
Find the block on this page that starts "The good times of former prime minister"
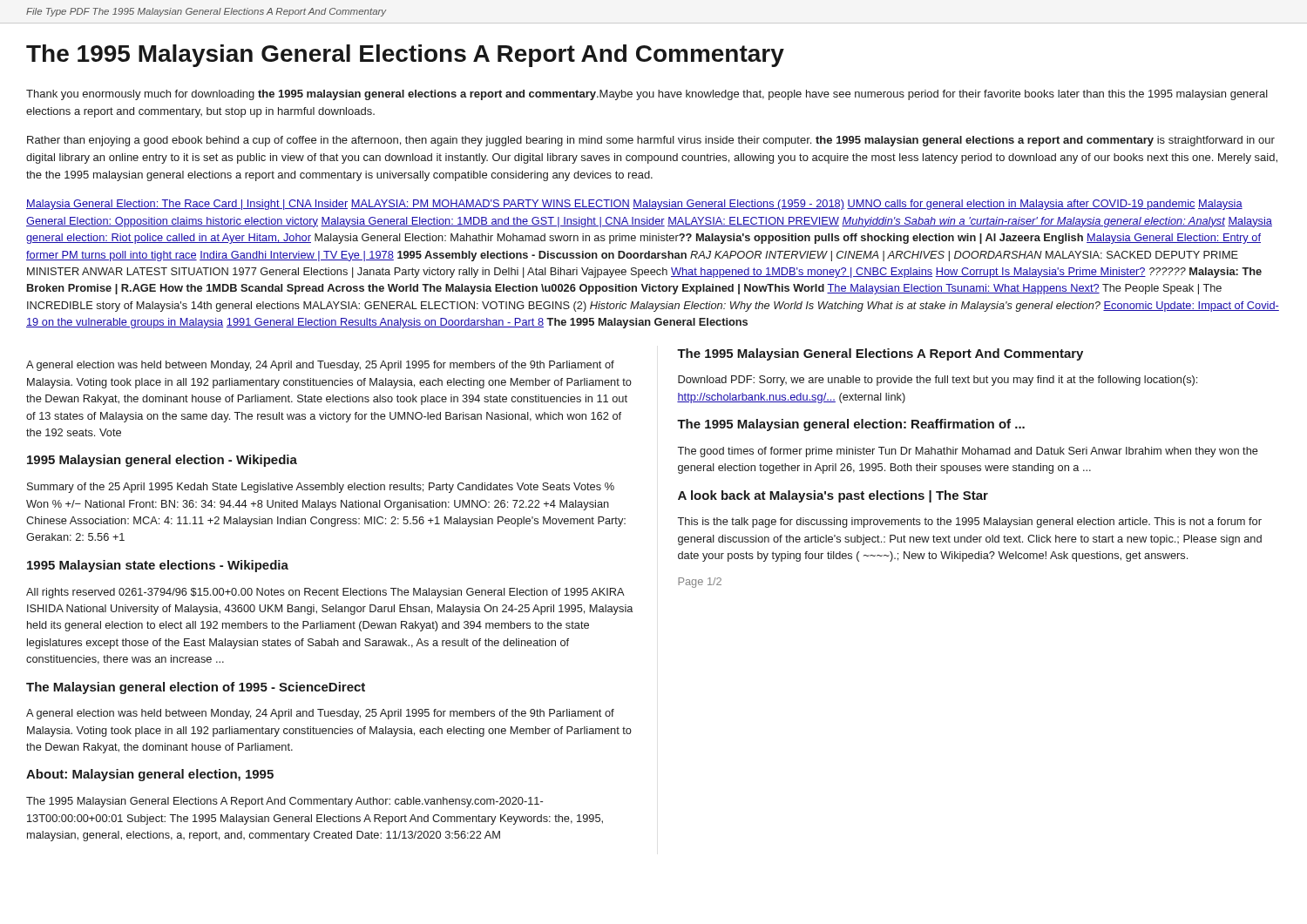pyautogui.click(x=979, y=459)
